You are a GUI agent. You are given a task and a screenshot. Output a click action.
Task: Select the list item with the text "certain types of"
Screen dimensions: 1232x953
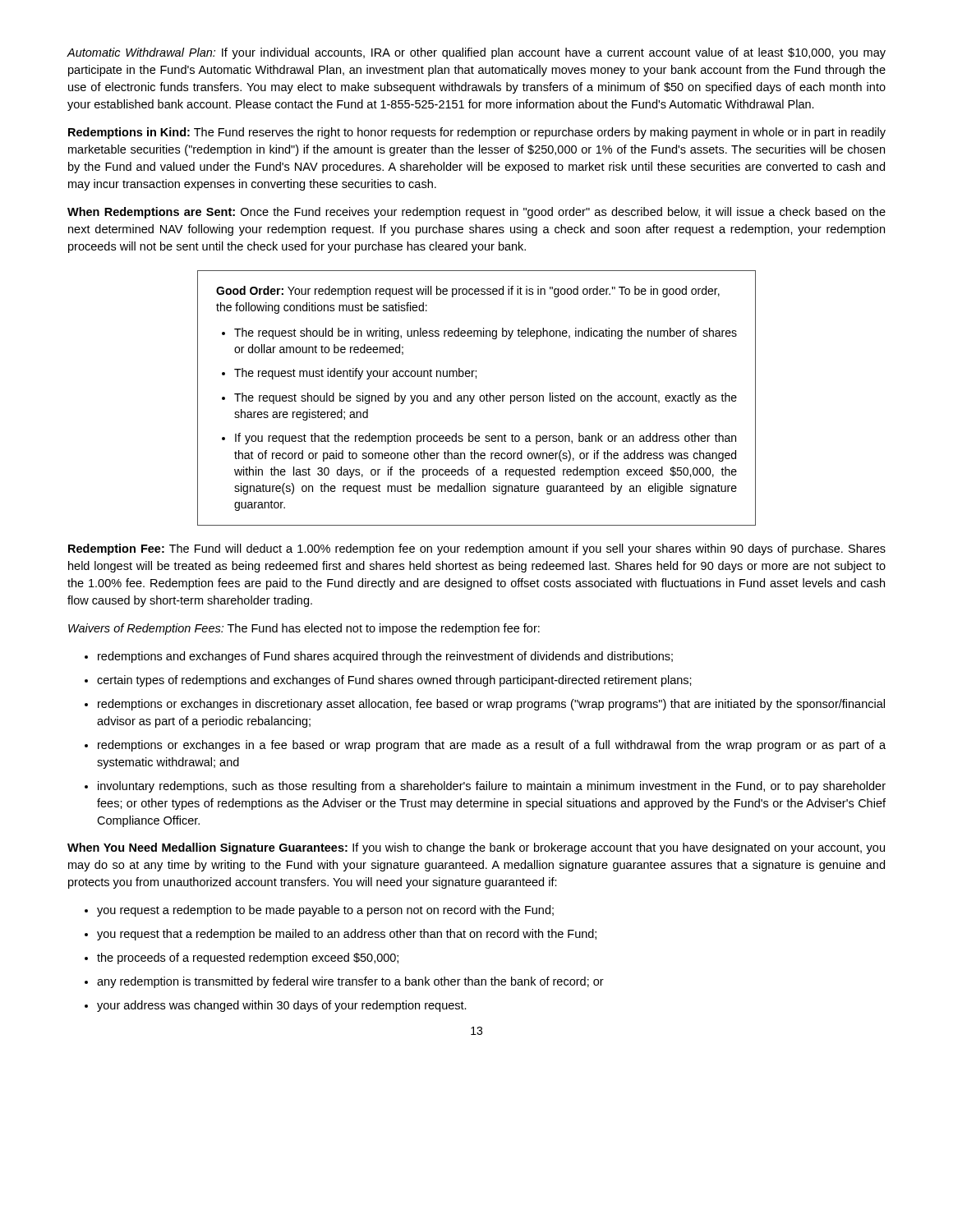click(x=395, y=680)
